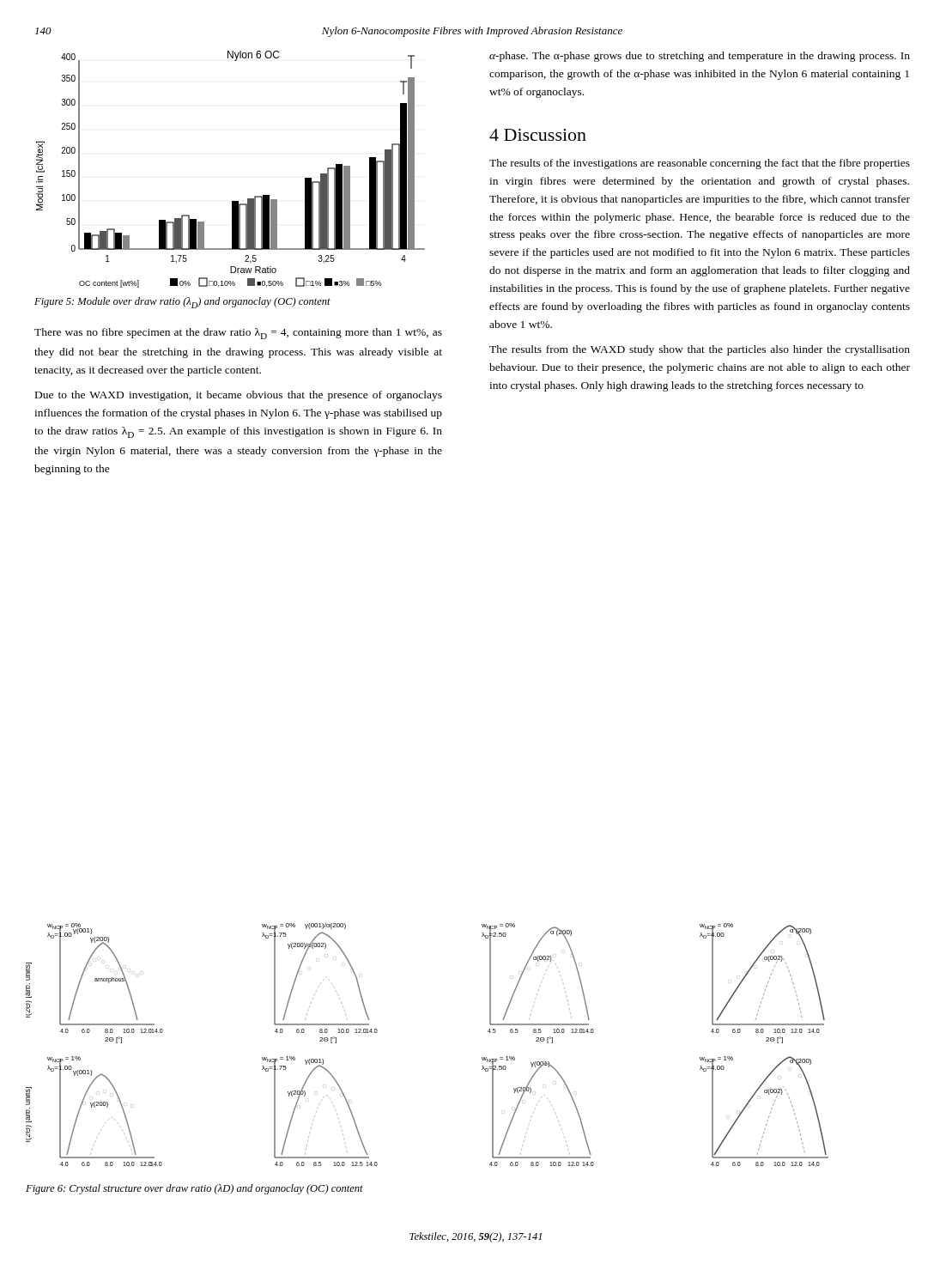The image size is (952, 1288).
Task: Find the section header with the text "4 Discussion"
Action: 538,134
